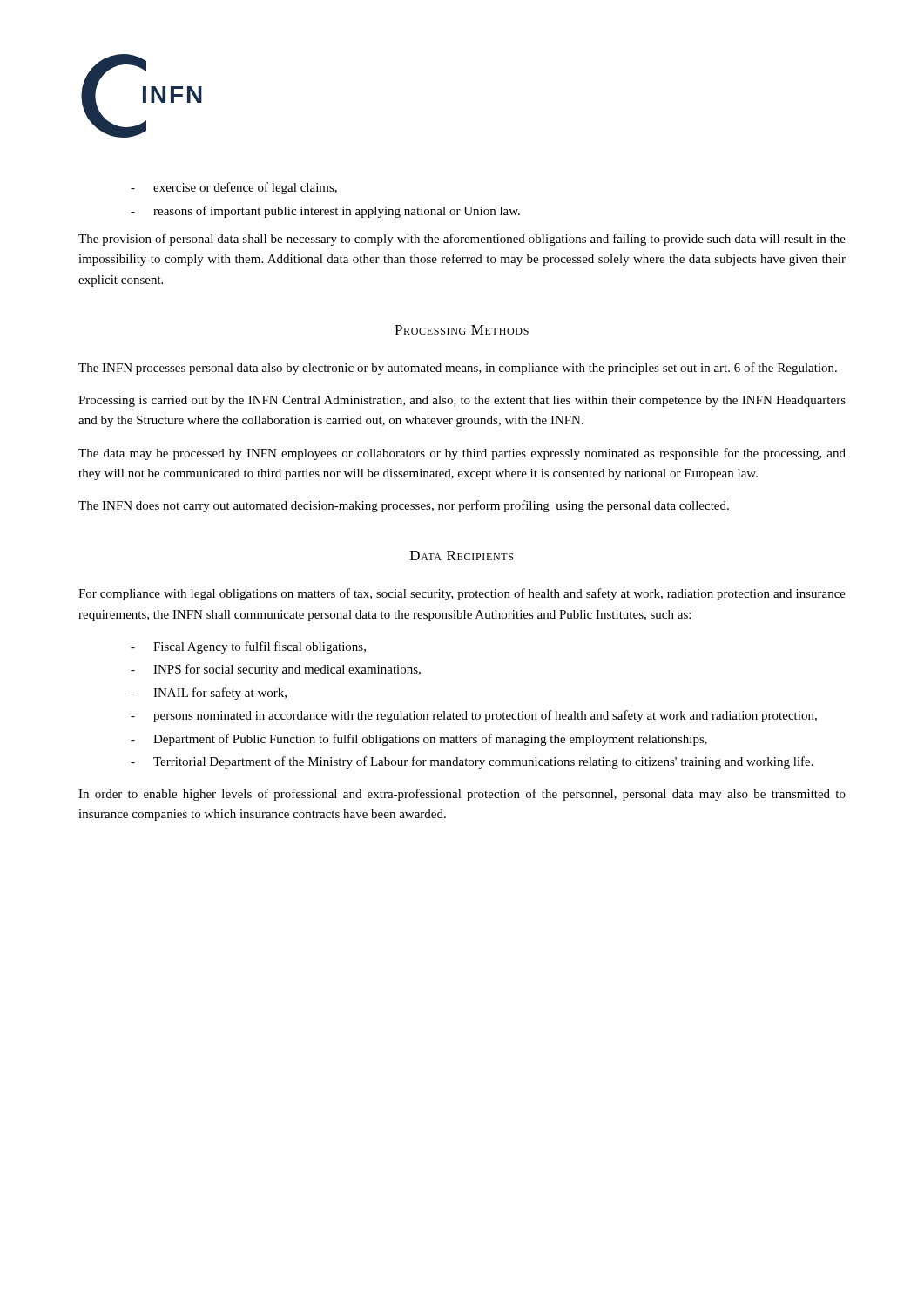Locate the element starting "The data may"

tap(462, 463)
